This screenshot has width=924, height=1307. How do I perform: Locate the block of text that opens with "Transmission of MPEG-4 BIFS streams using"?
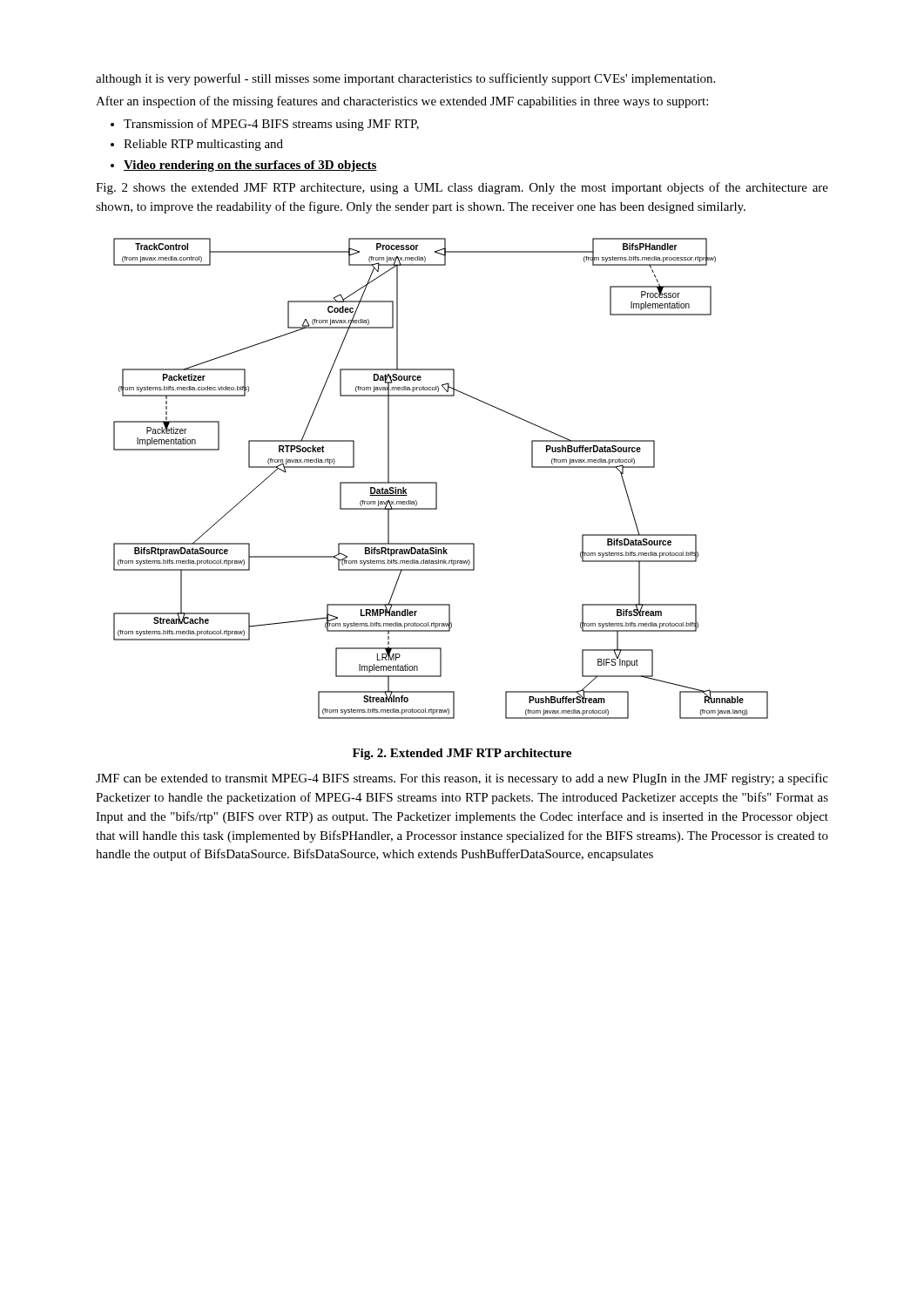click(271, 123)
